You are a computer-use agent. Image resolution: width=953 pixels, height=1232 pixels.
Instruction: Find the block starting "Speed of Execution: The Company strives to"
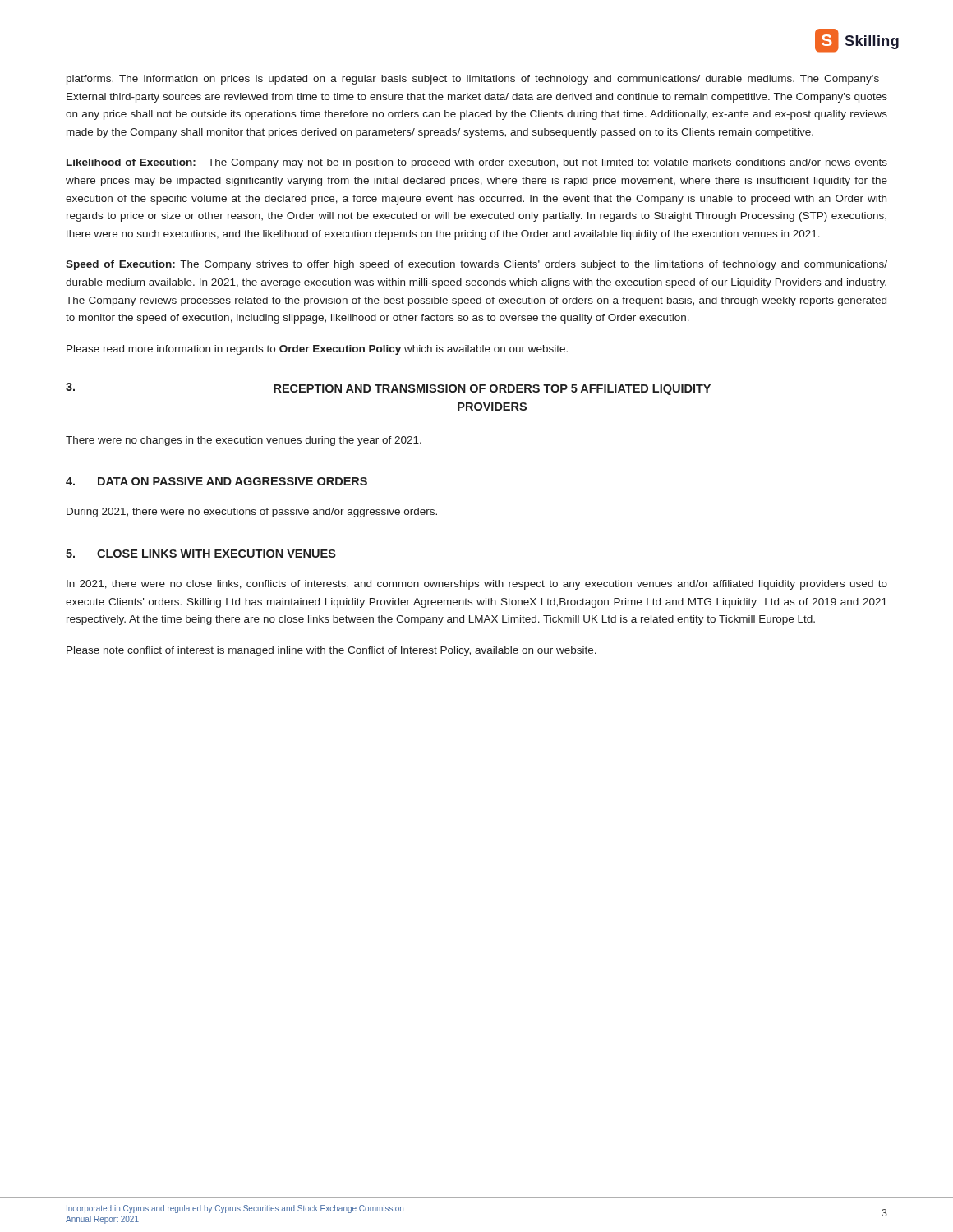(x=476, y=291)
